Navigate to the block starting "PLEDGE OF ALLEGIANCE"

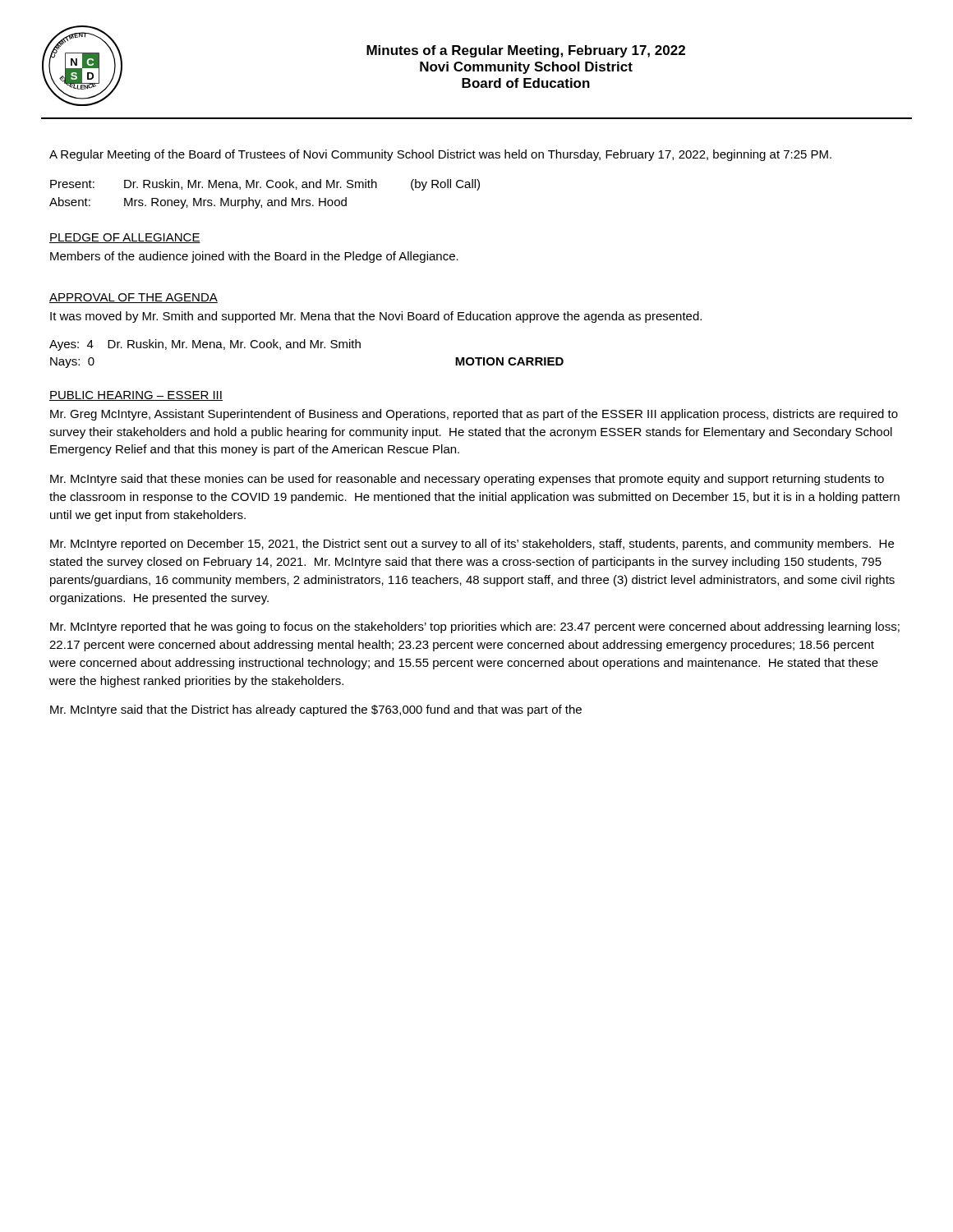pyautogui.click(x=125, y=237)
